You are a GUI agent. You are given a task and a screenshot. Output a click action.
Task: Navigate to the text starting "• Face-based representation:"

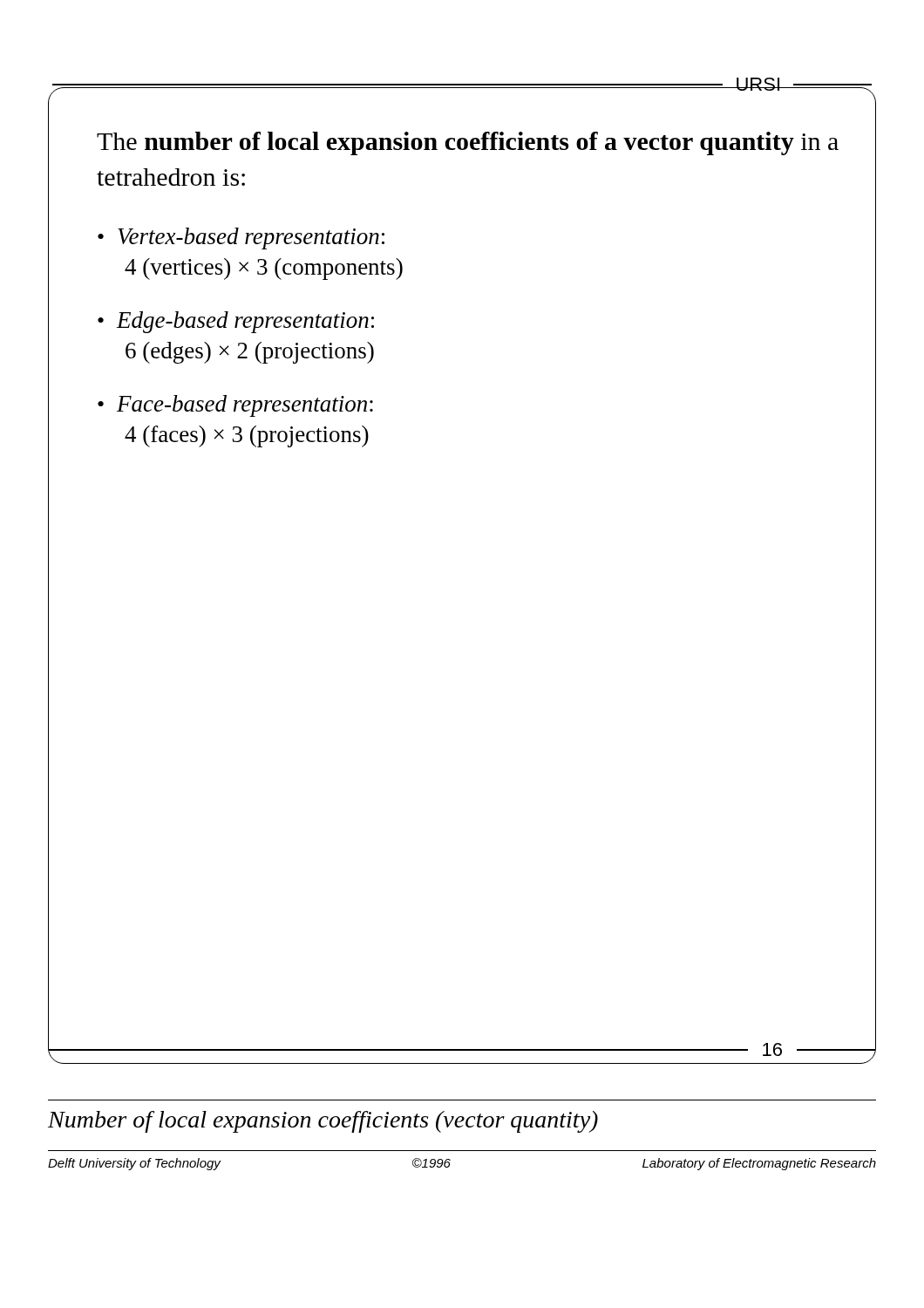point(236,404)
